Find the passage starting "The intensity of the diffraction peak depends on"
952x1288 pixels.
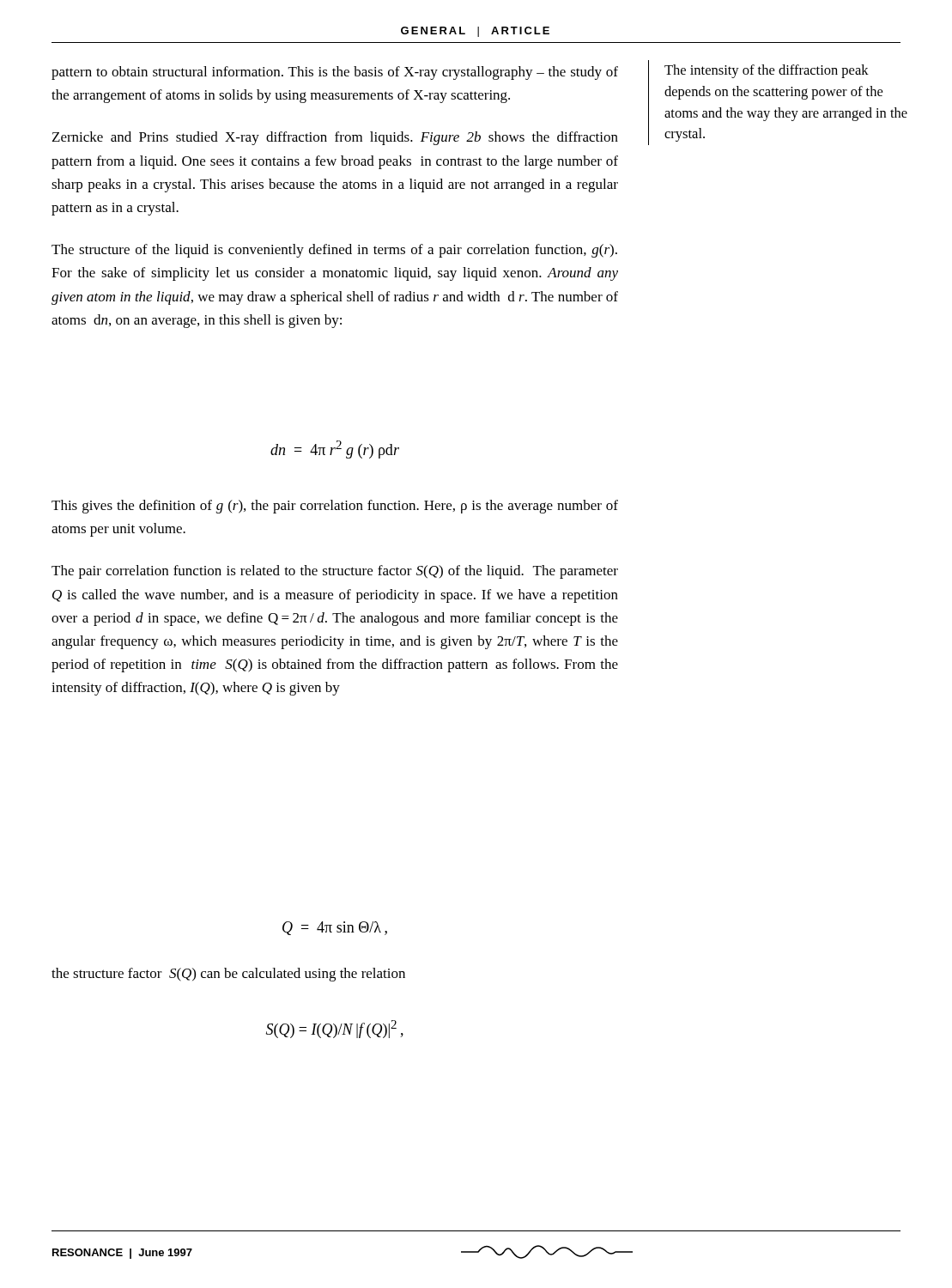(x=786, y=102)
